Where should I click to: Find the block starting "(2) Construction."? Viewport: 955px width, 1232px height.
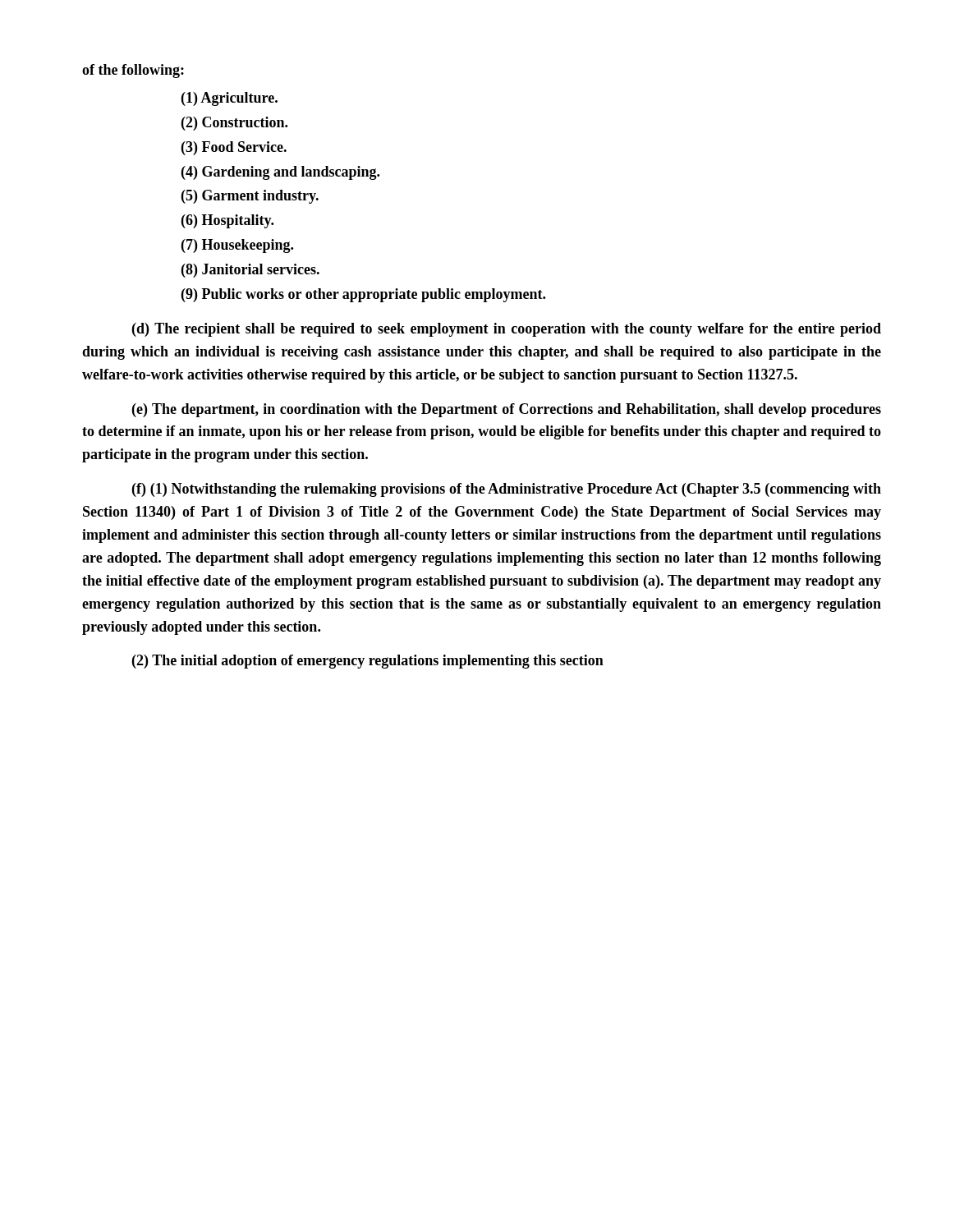(x=234, y=122)
